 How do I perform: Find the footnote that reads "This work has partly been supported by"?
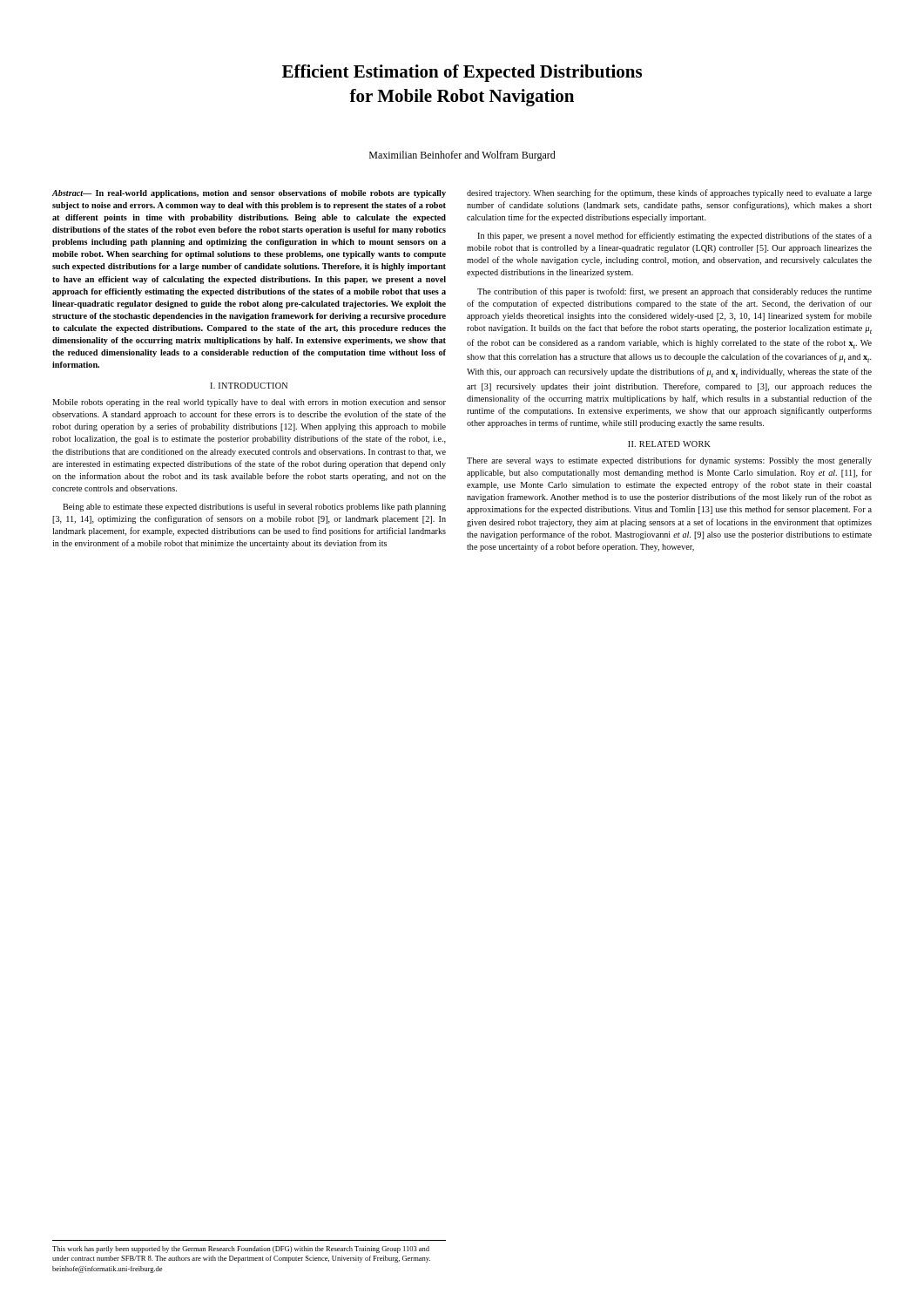[242, 1258]
